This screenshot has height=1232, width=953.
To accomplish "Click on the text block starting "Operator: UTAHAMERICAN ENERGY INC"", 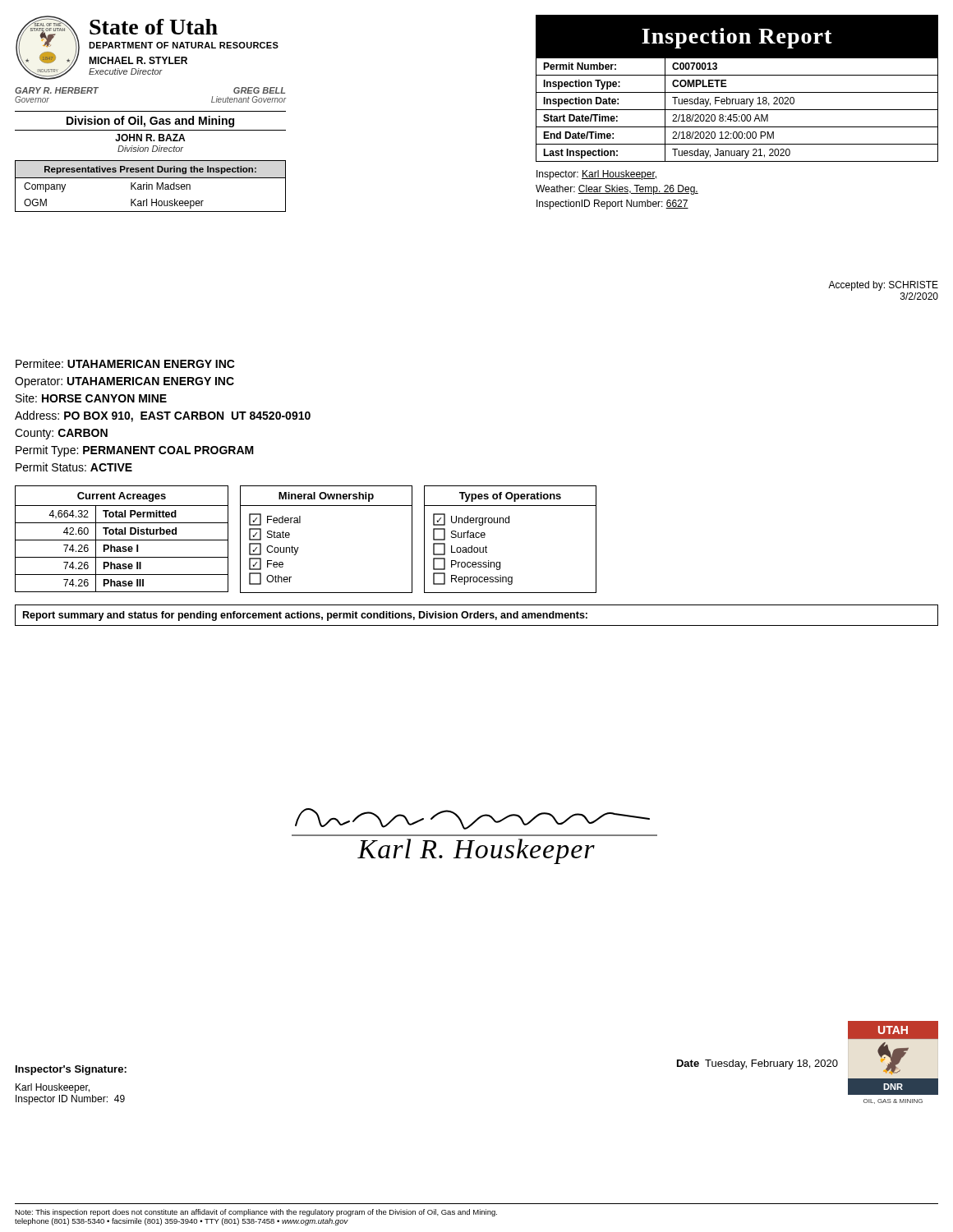I will pos(125,381).
